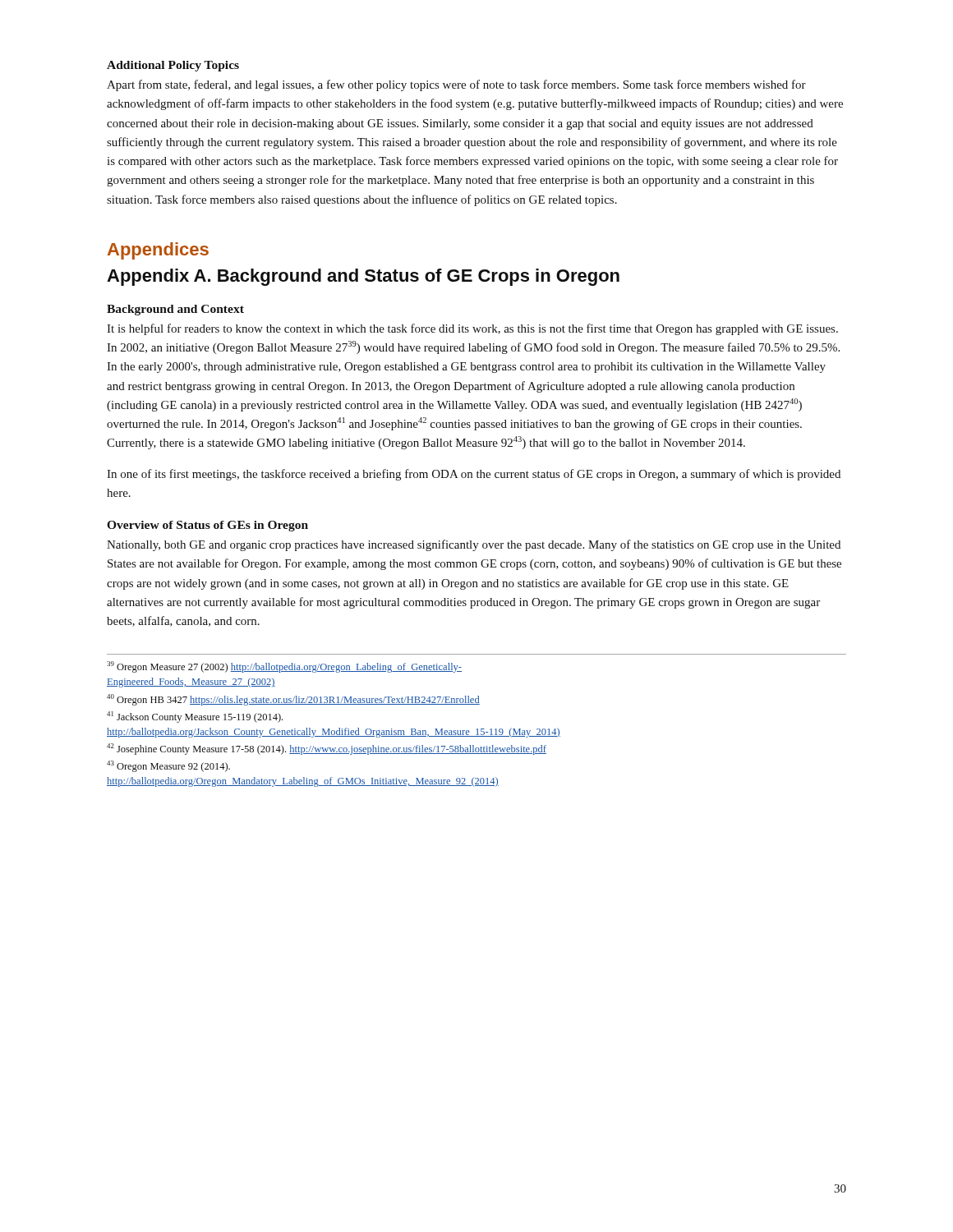Find the block starting "Nationally, both GE and"
Viewport: 953px width, 1232px height.
click(476, 583)
